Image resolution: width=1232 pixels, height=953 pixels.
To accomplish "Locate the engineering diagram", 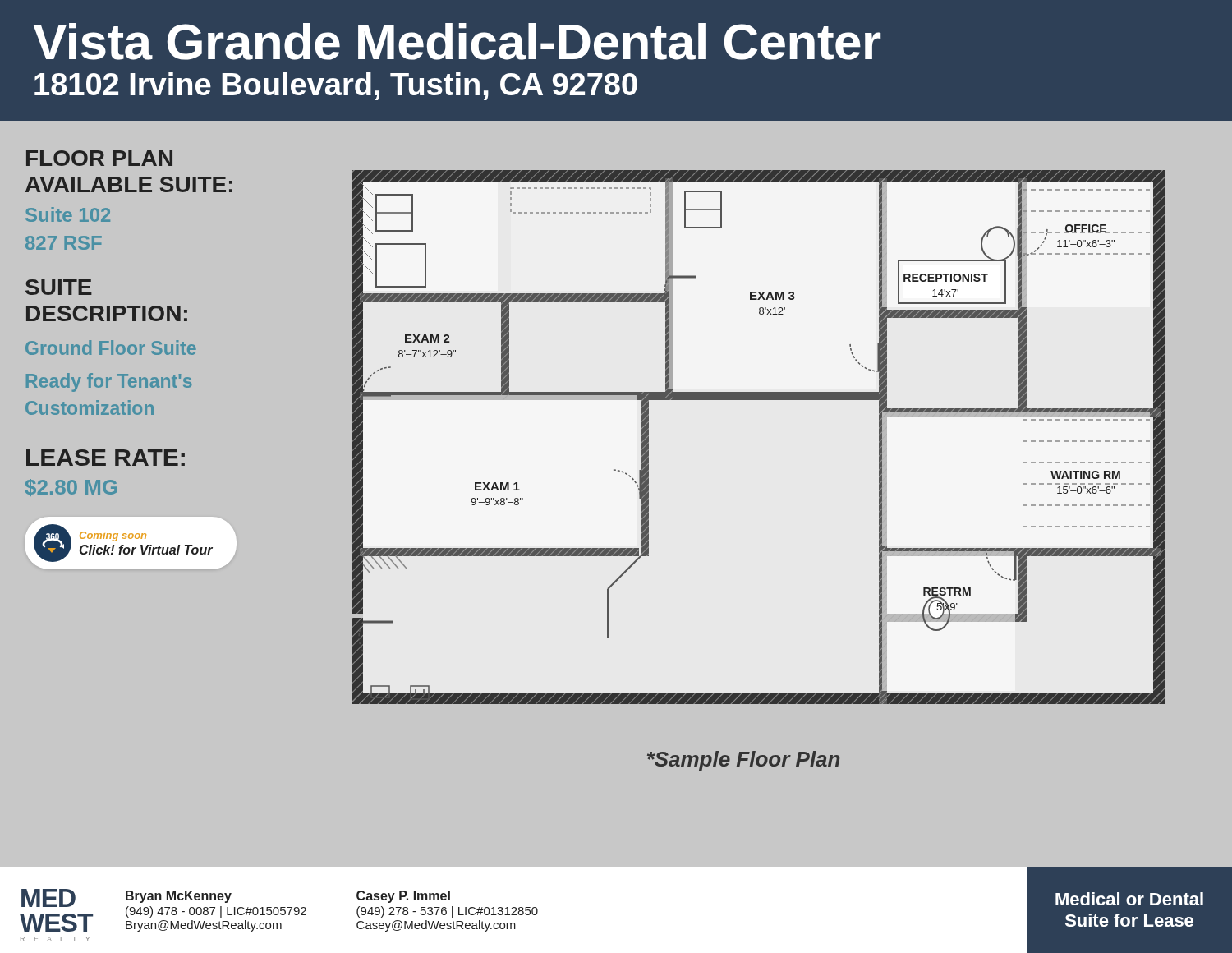I will point(743,441).
